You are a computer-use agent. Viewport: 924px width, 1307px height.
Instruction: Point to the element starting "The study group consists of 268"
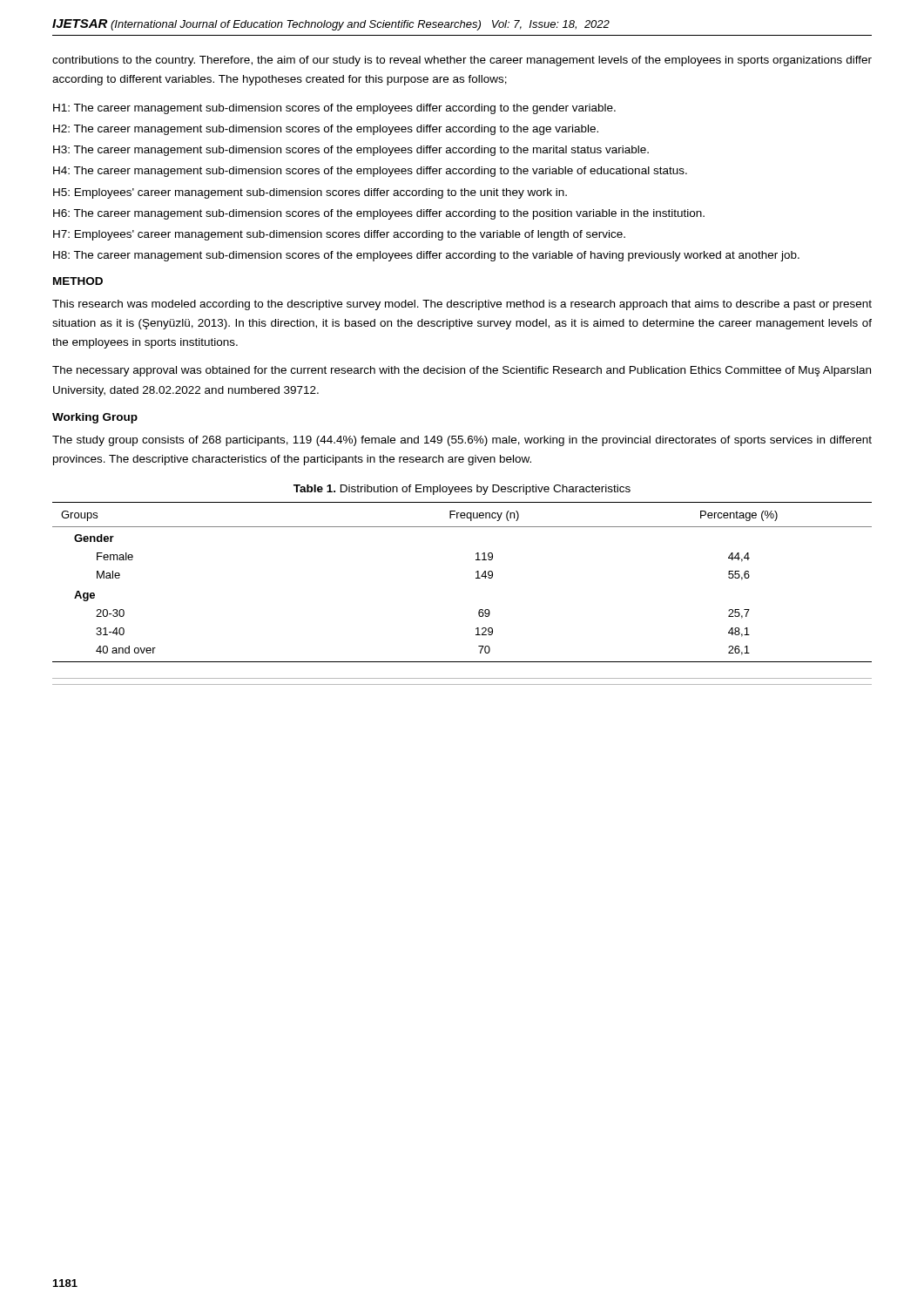pyautogui.click(x=462, y=450)
